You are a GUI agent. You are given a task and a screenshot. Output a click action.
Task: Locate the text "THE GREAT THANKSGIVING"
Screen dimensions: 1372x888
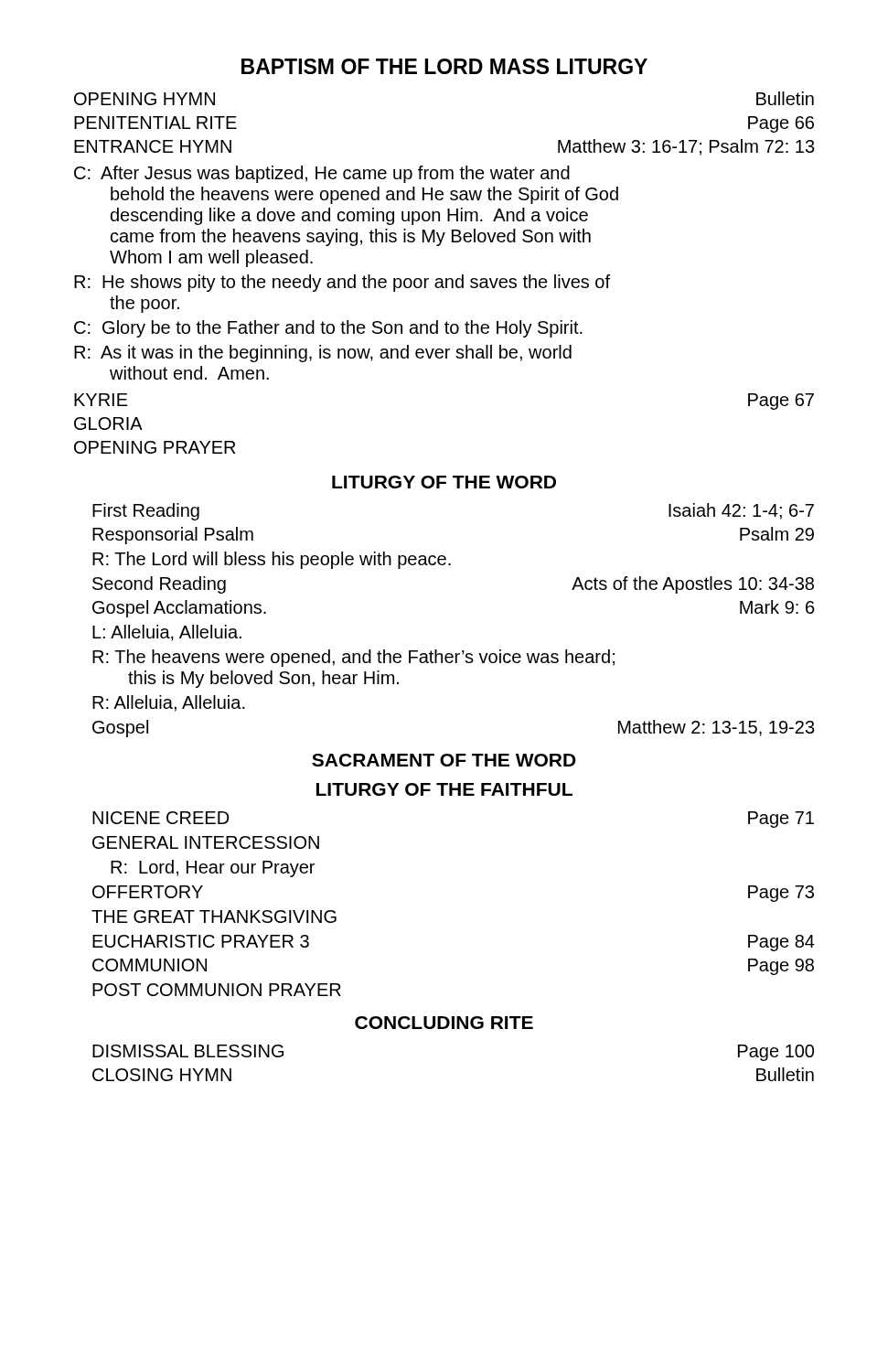tap(214, 916)
